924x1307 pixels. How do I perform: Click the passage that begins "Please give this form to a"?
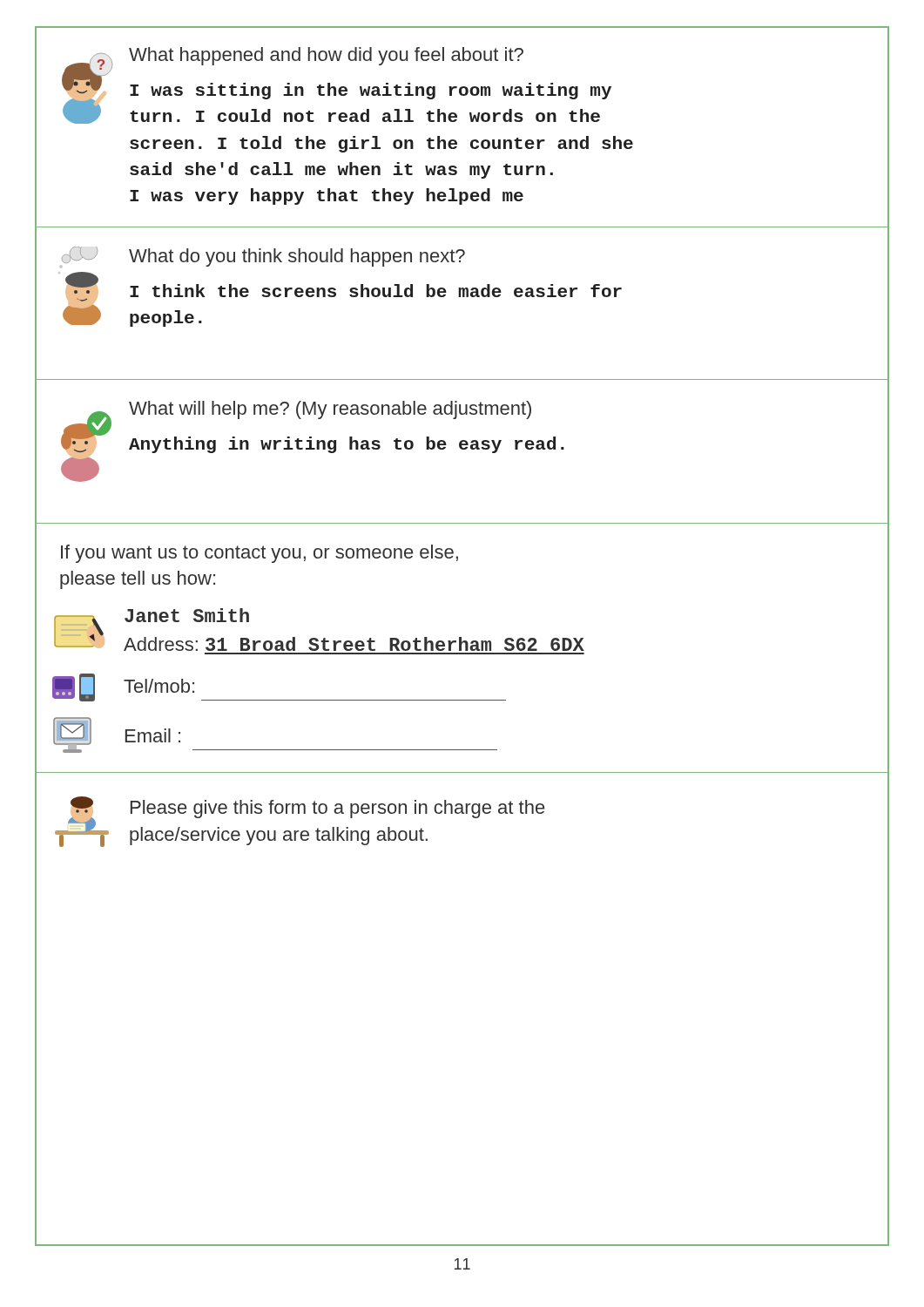pyautogui.click(x=459, y=822)
